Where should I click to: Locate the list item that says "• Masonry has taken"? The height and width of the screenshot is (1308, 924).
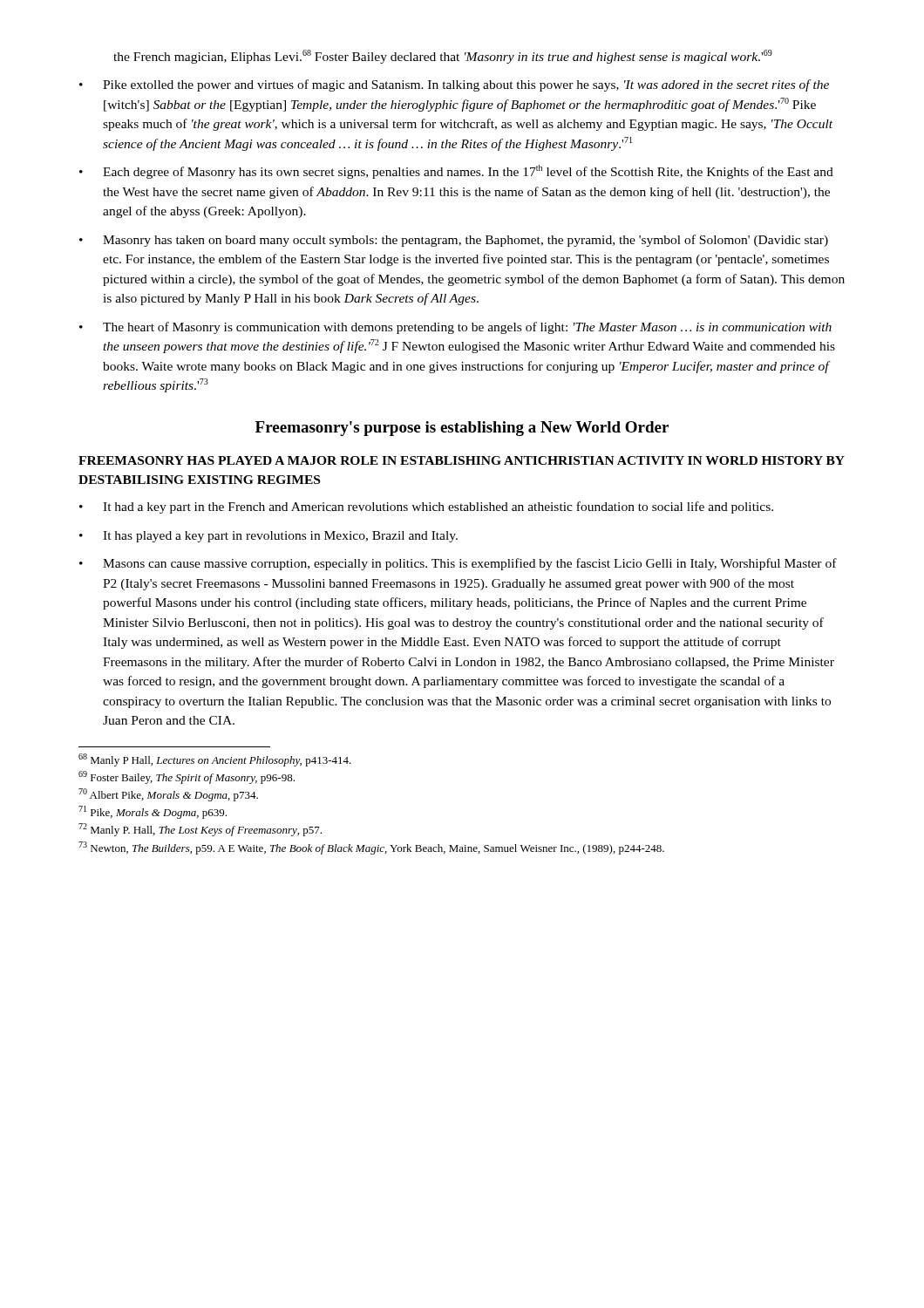click(x=462, y=269)
